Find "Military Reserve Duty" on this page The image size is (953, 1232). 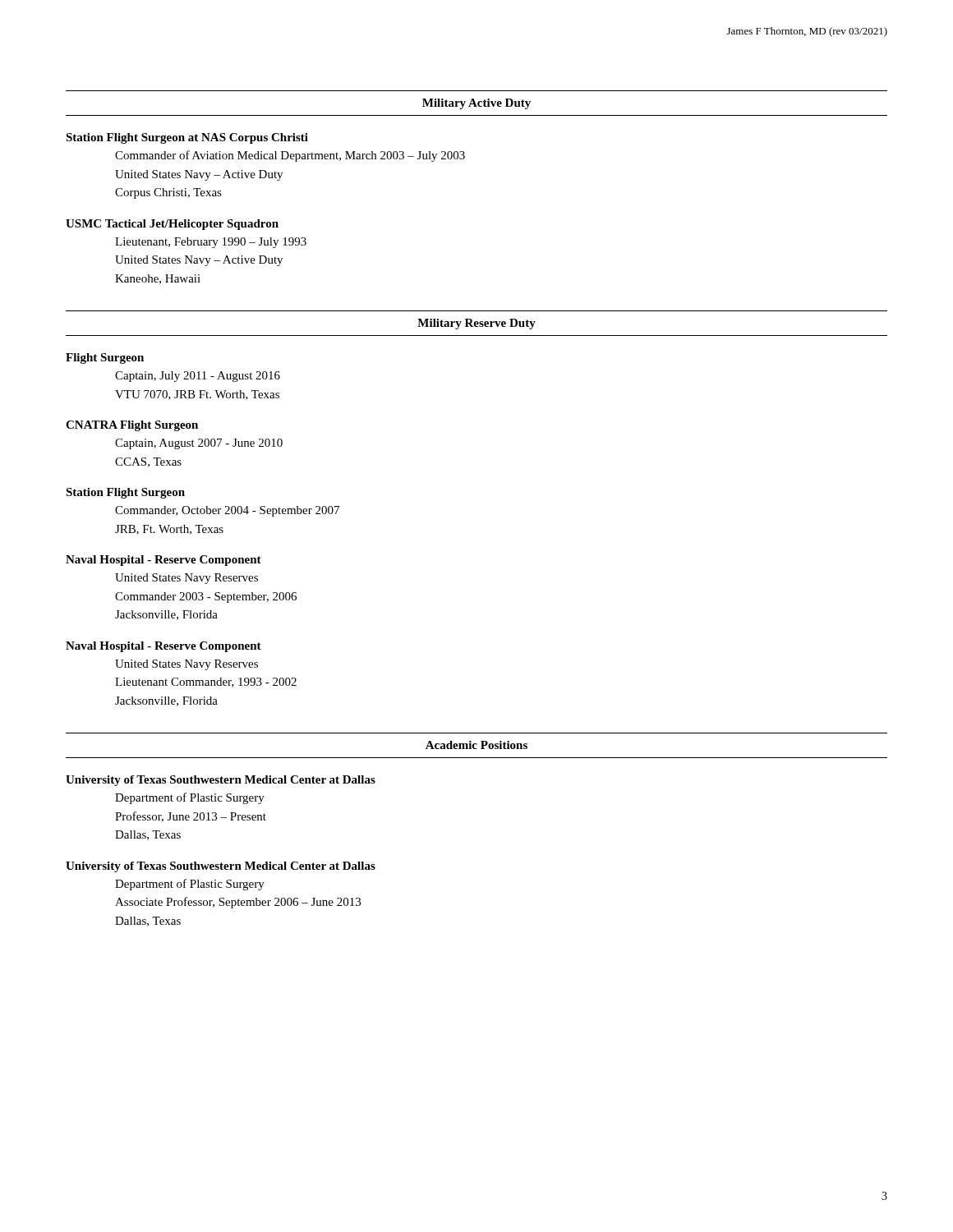coord(476,323)
